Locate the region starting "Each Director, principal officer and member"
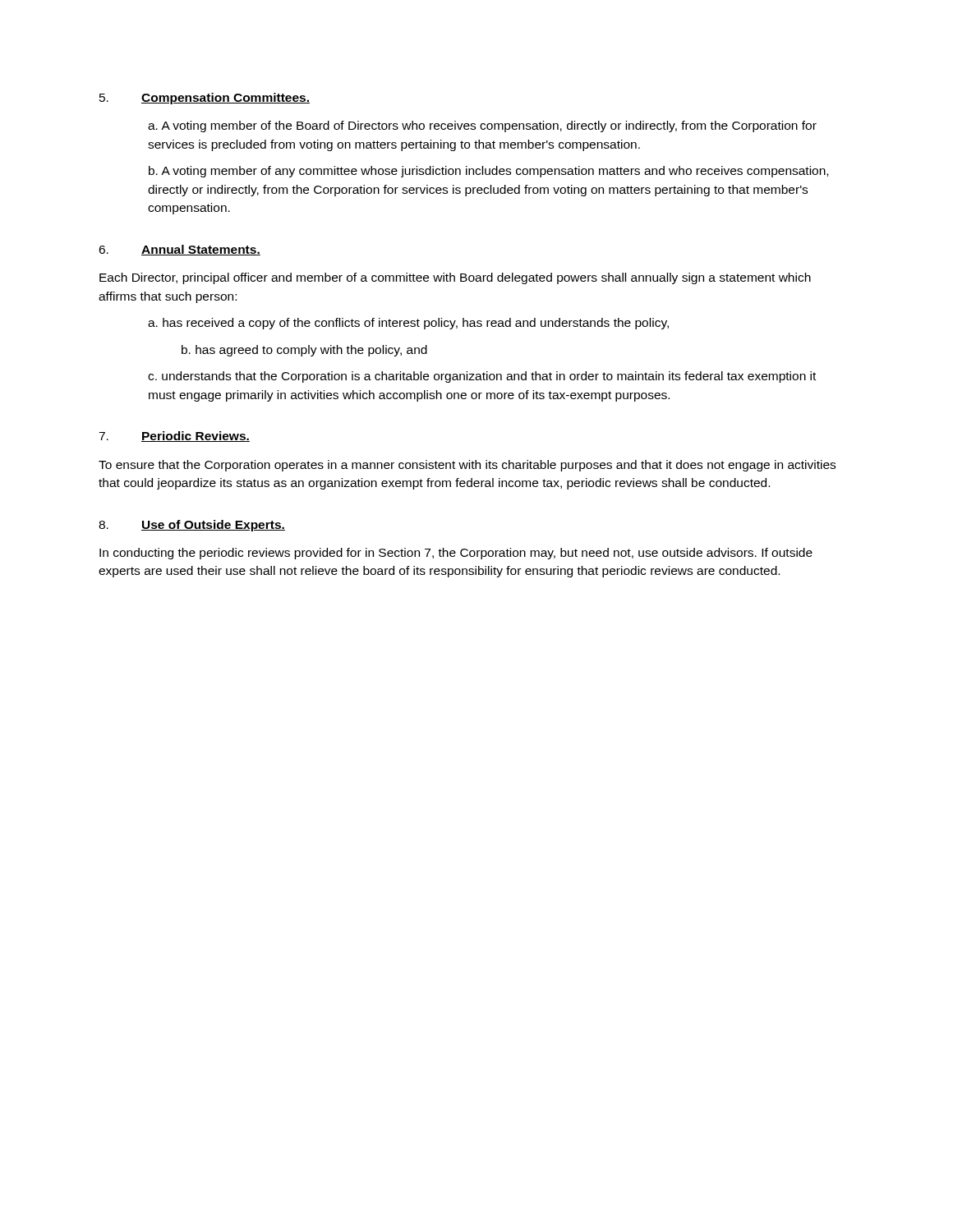Screen dimensions: 1232x953 tap(455, 287)
